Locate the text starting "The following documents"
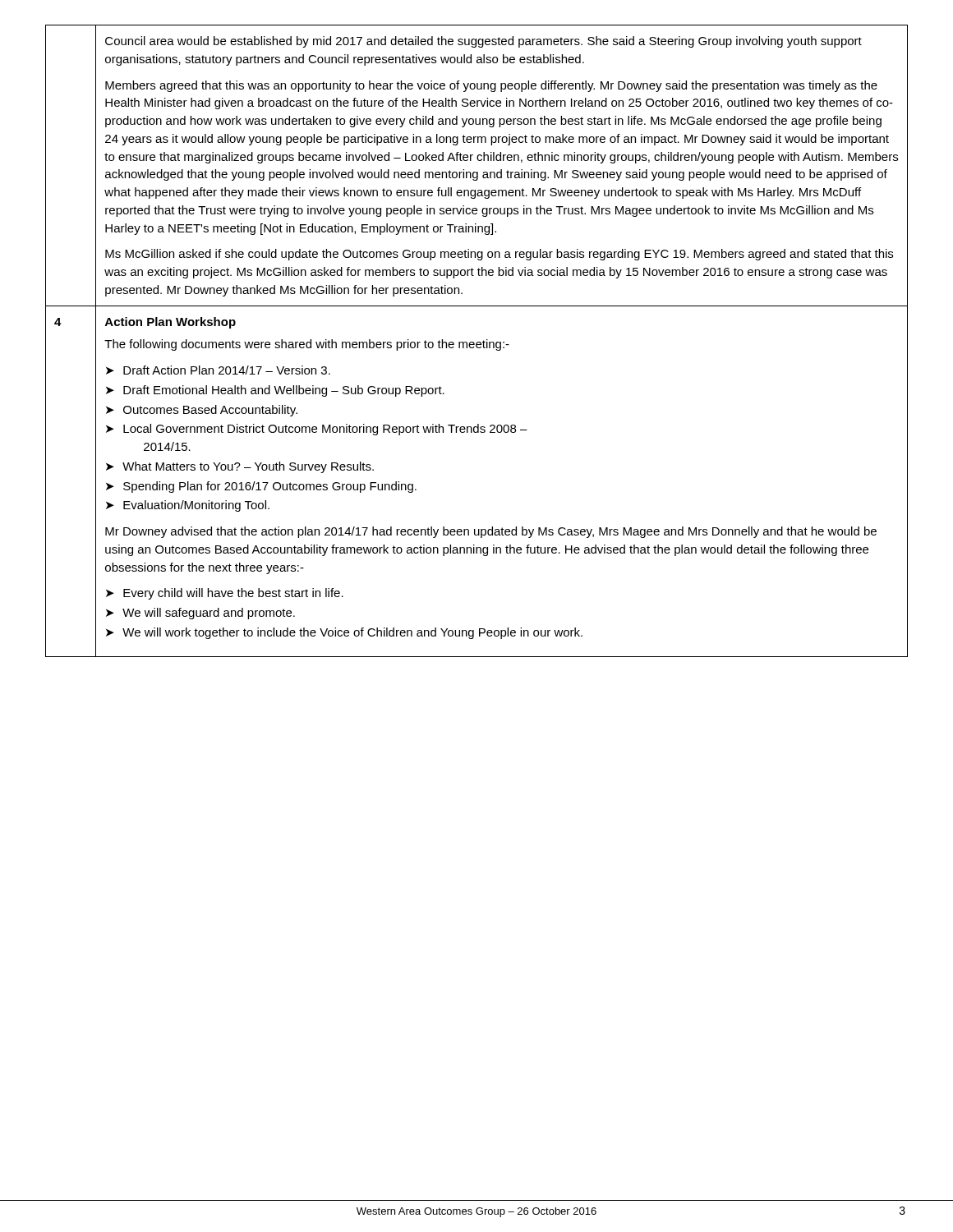The image size is (953, 1232). point(307,345)
